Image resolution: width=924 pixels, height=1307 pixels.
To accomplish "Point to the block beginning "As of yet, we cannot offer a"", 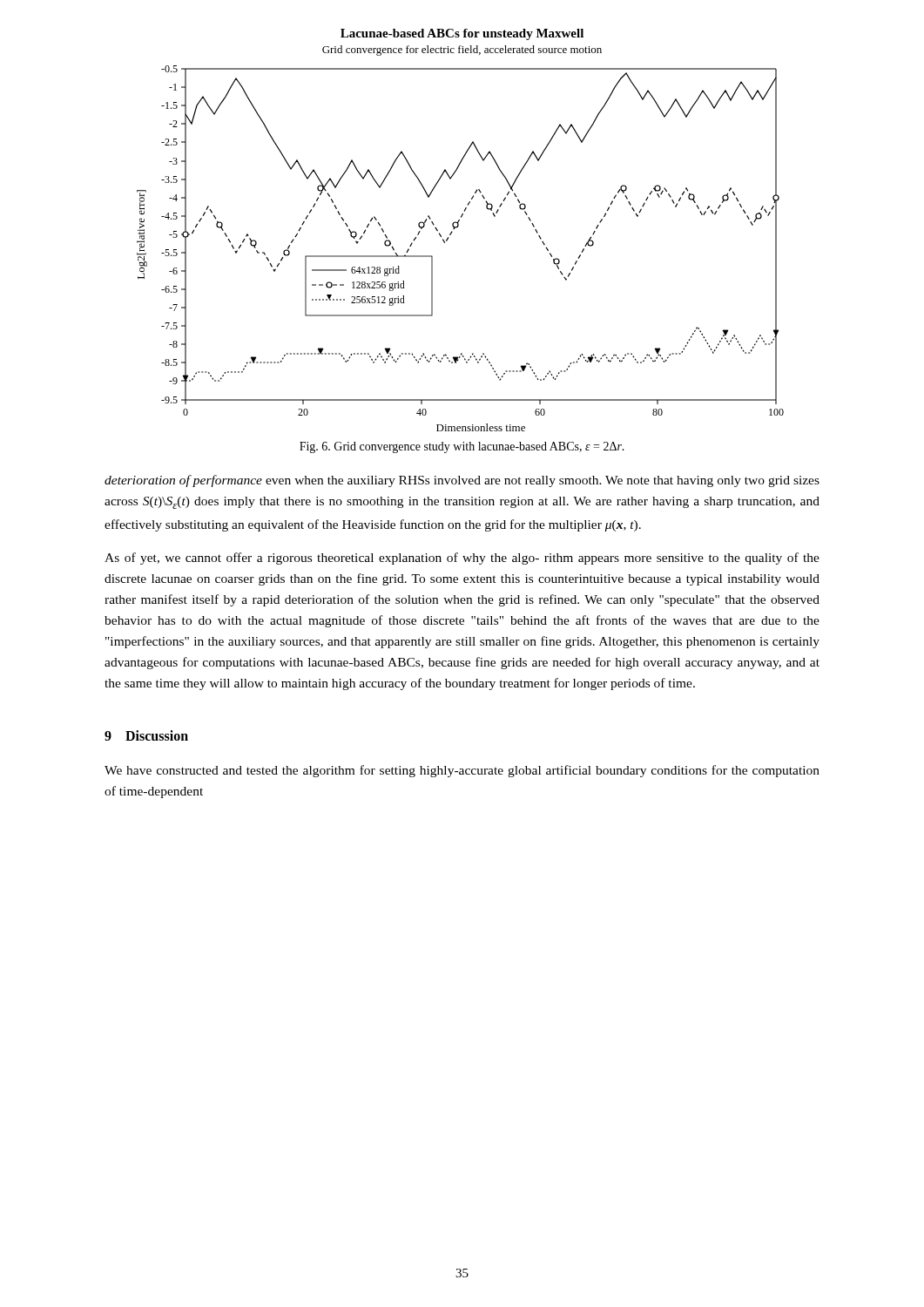I will point(462,620).
